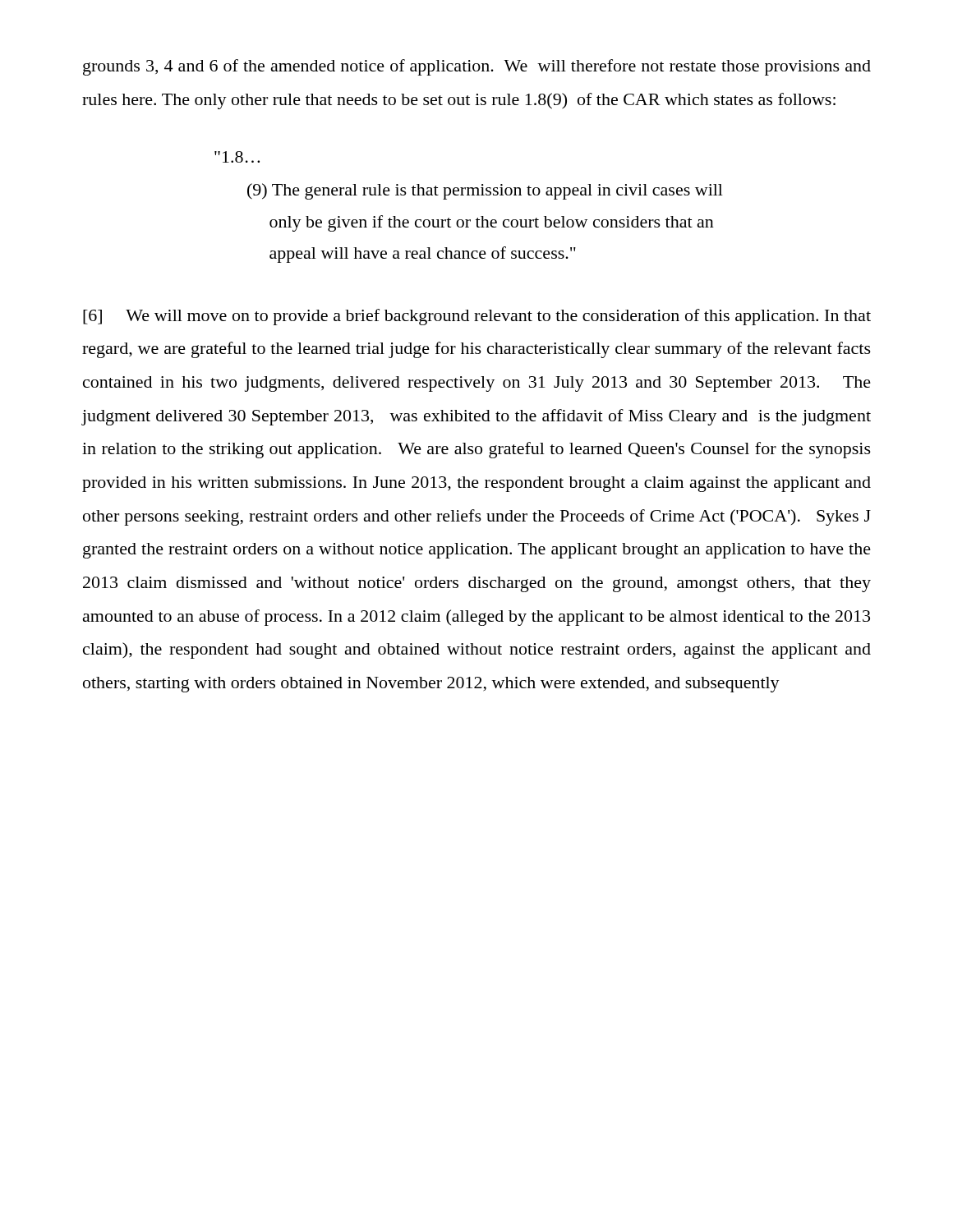Click on the text block that reads "[6] We will"
This screenshot has width=953, height=1232.
(x=476, y=498)
